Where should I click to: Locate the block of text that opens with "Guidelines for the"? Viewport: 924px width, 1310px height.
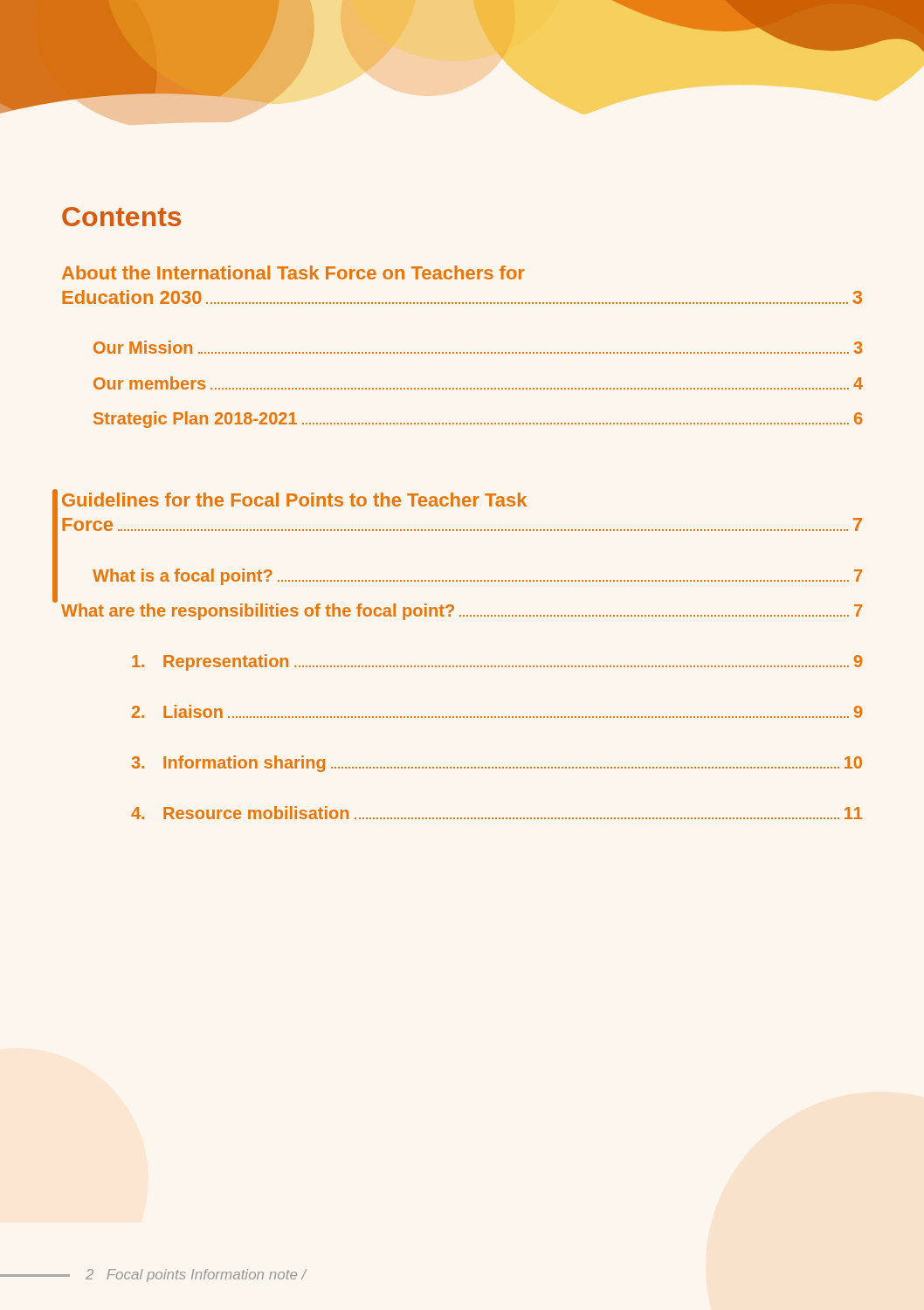point(462,513)
